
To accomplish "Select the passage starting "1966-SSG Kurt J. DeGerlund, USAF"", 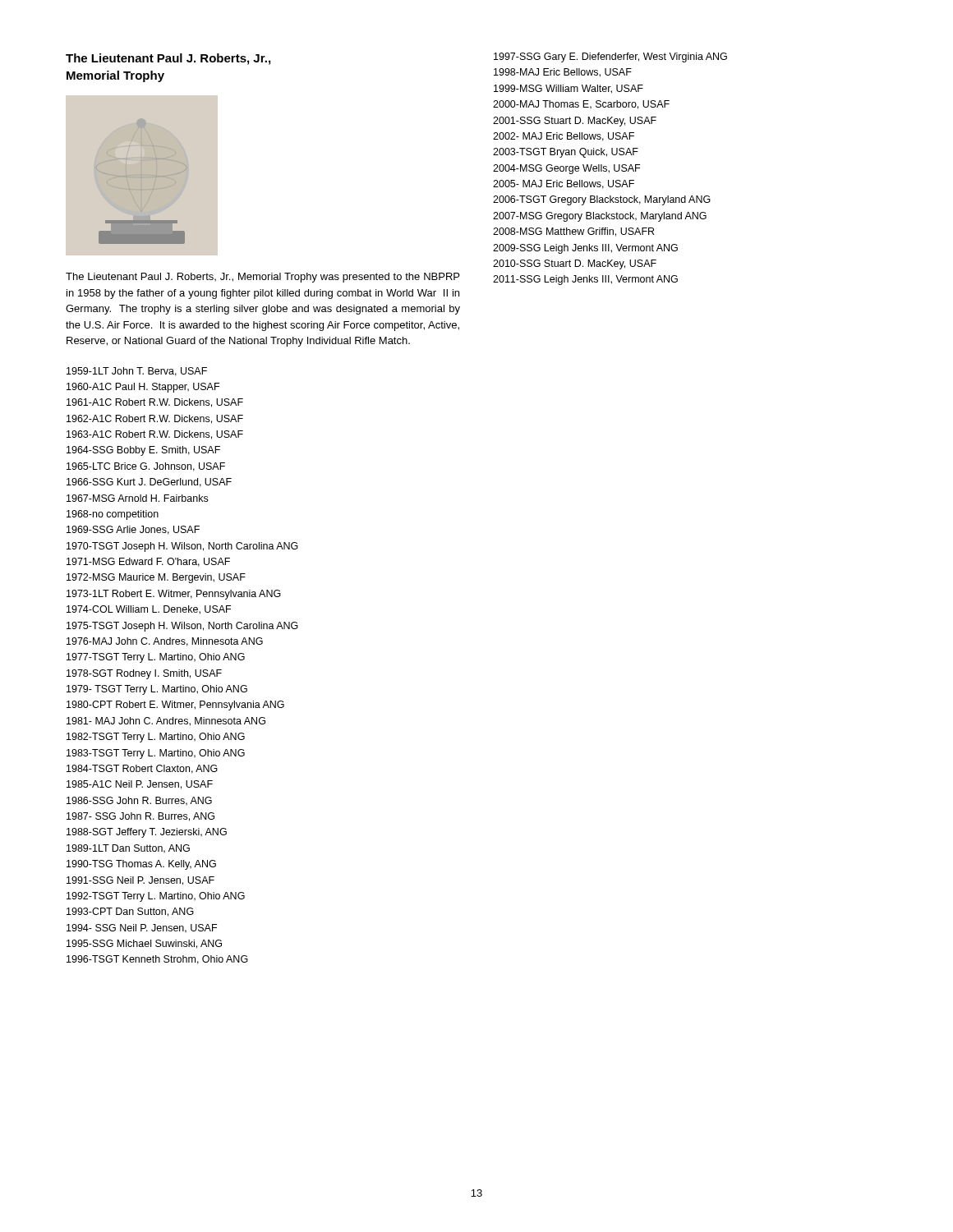I will pyautogui.click(x=149, y=482).
